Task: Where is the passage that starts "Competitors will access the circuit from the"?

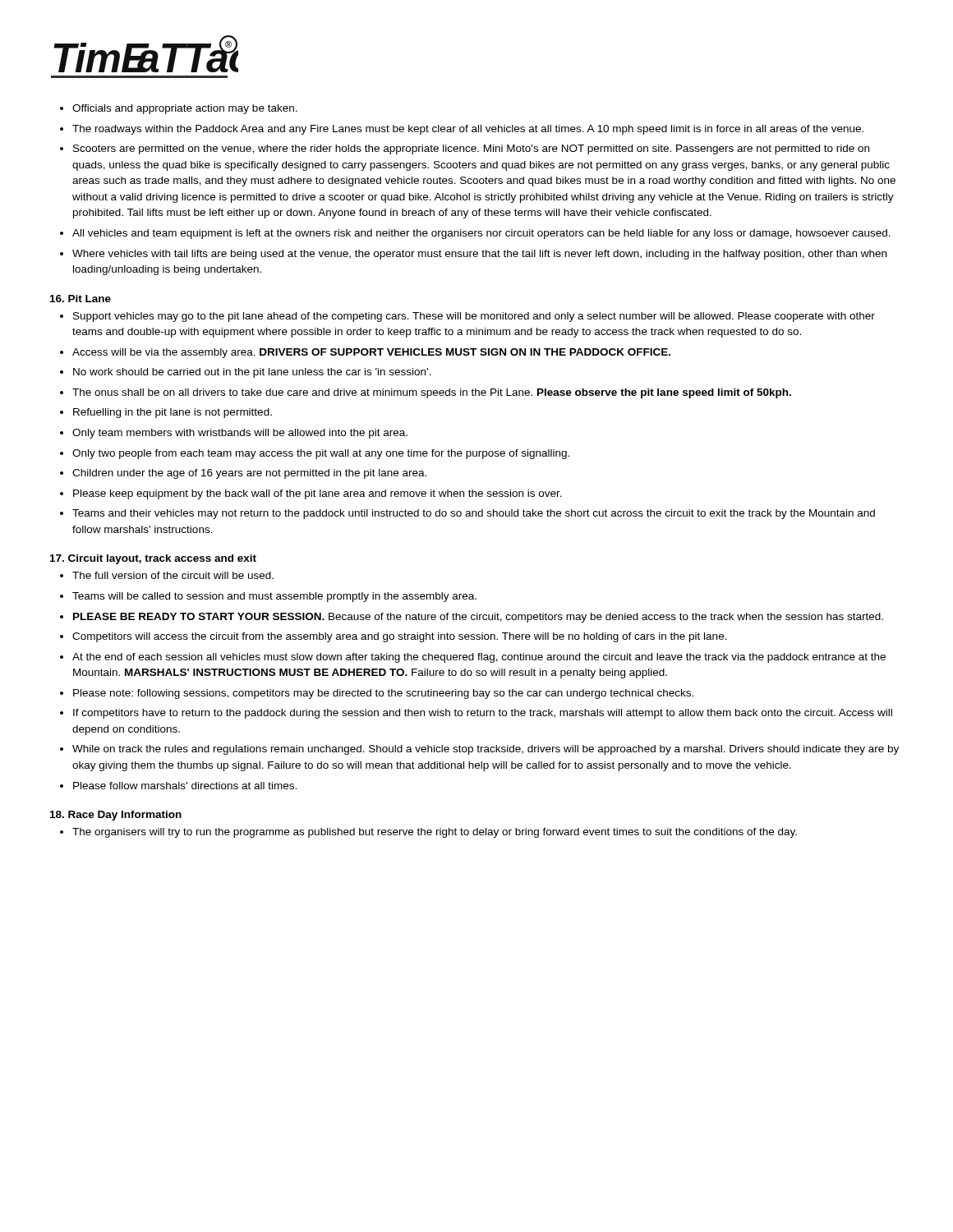Action: (x=400, y=636)
